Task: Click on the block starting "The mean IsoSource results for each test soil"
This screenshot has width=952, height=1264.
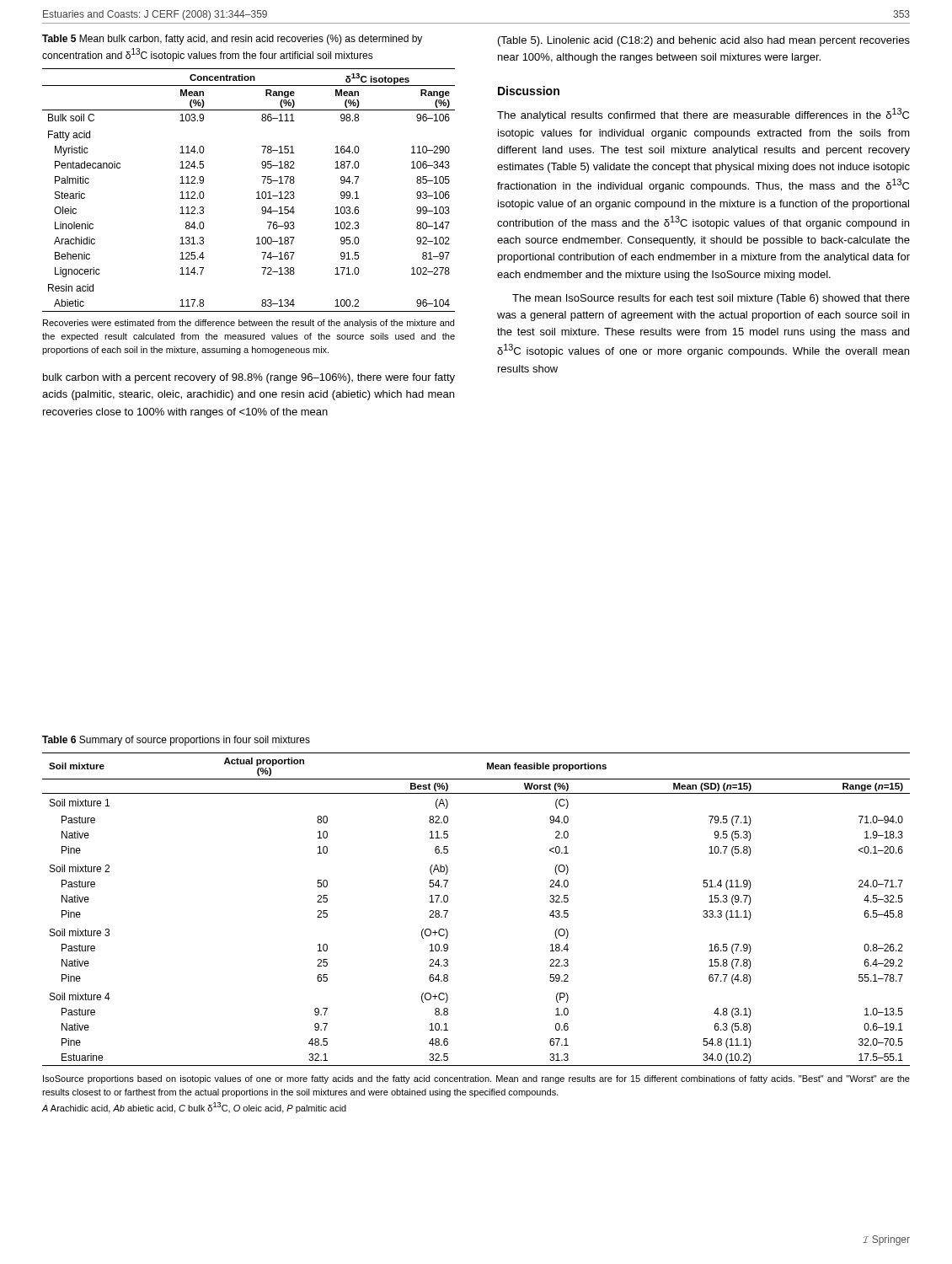Action: 703,333
